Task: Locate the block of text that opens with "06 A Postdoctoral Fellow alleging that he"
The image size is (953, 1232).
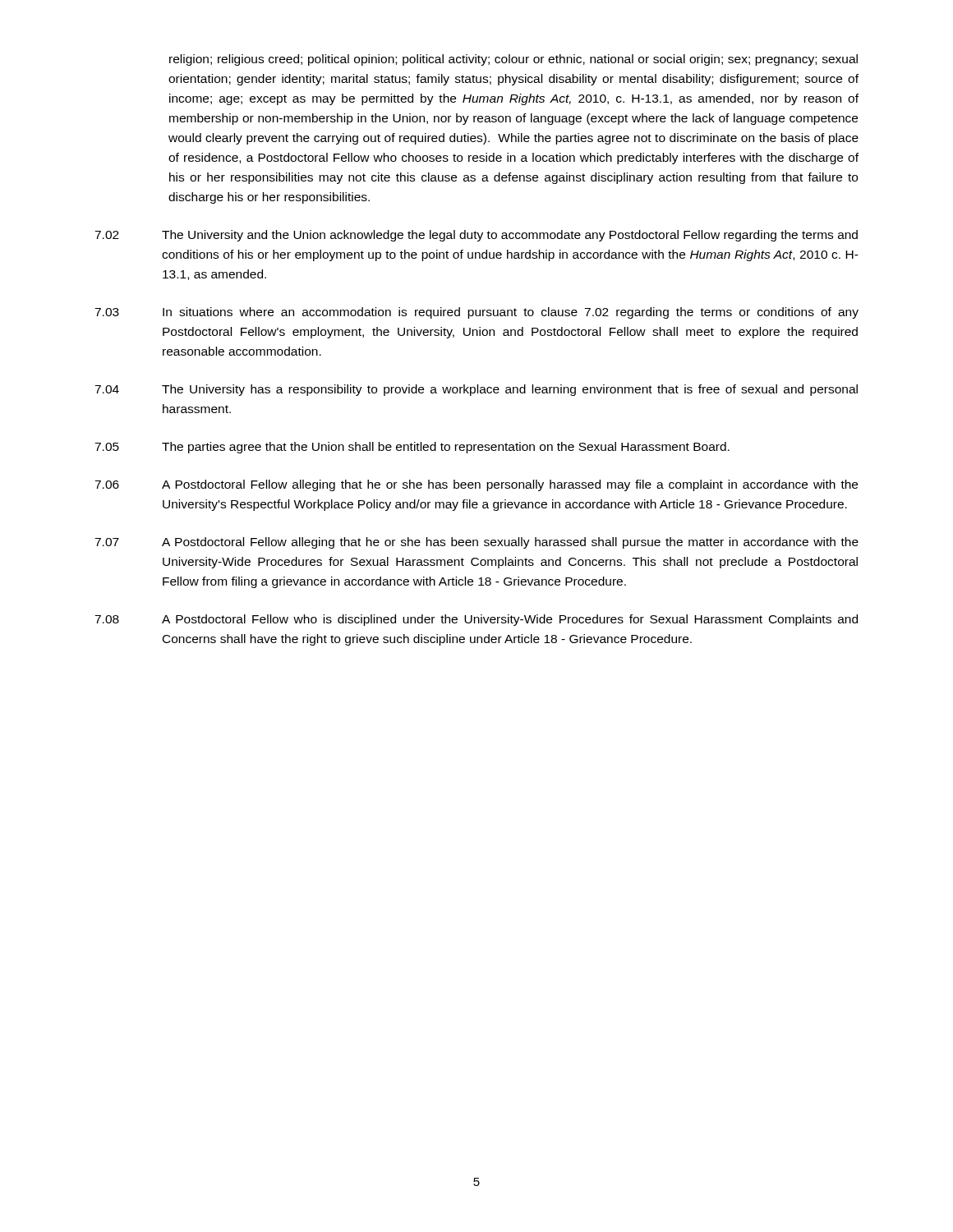Action: tap(476, 495)
